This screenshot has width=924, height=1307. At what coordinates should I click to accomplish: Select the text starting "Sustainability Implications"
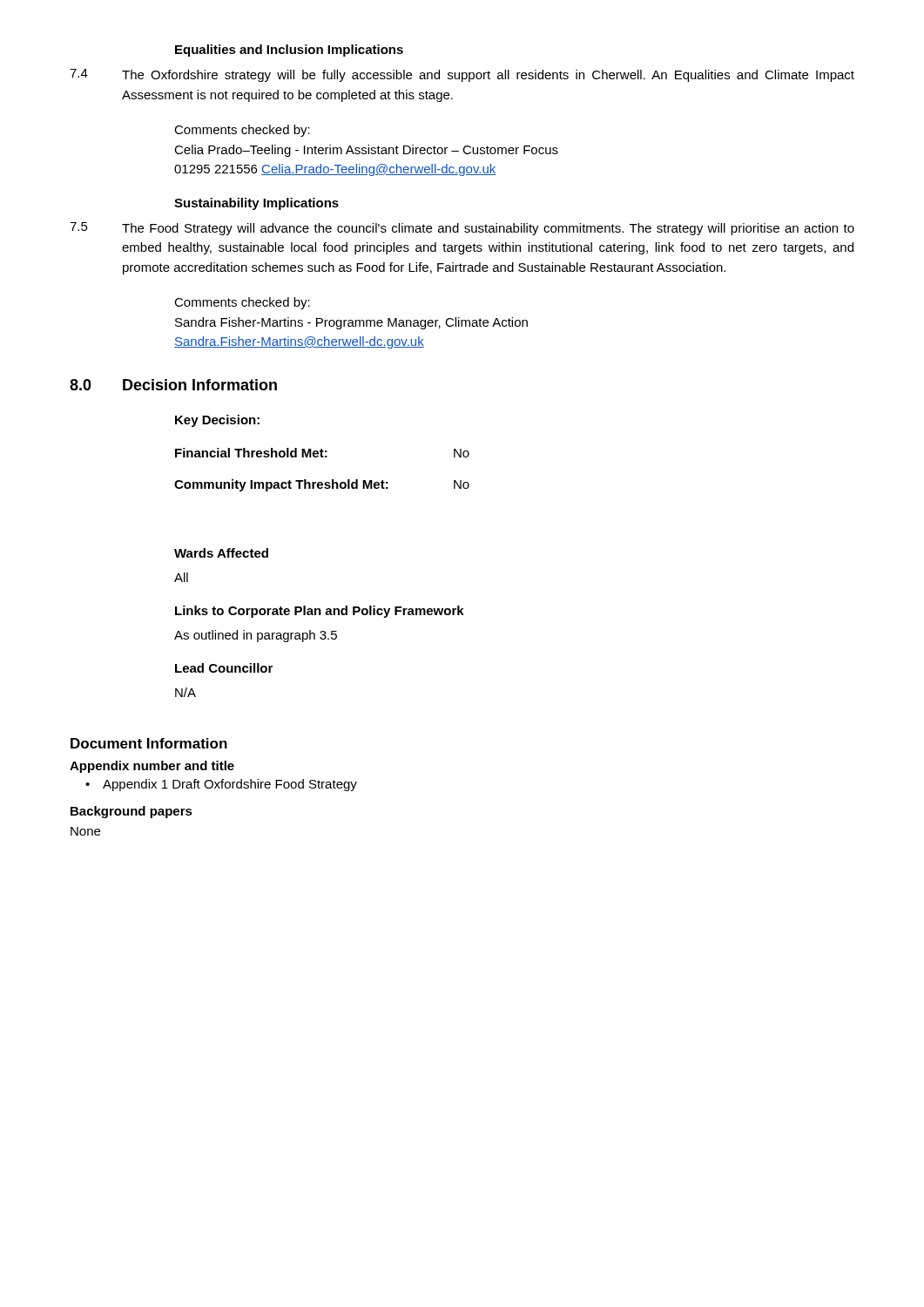click(x=257, y=202)
